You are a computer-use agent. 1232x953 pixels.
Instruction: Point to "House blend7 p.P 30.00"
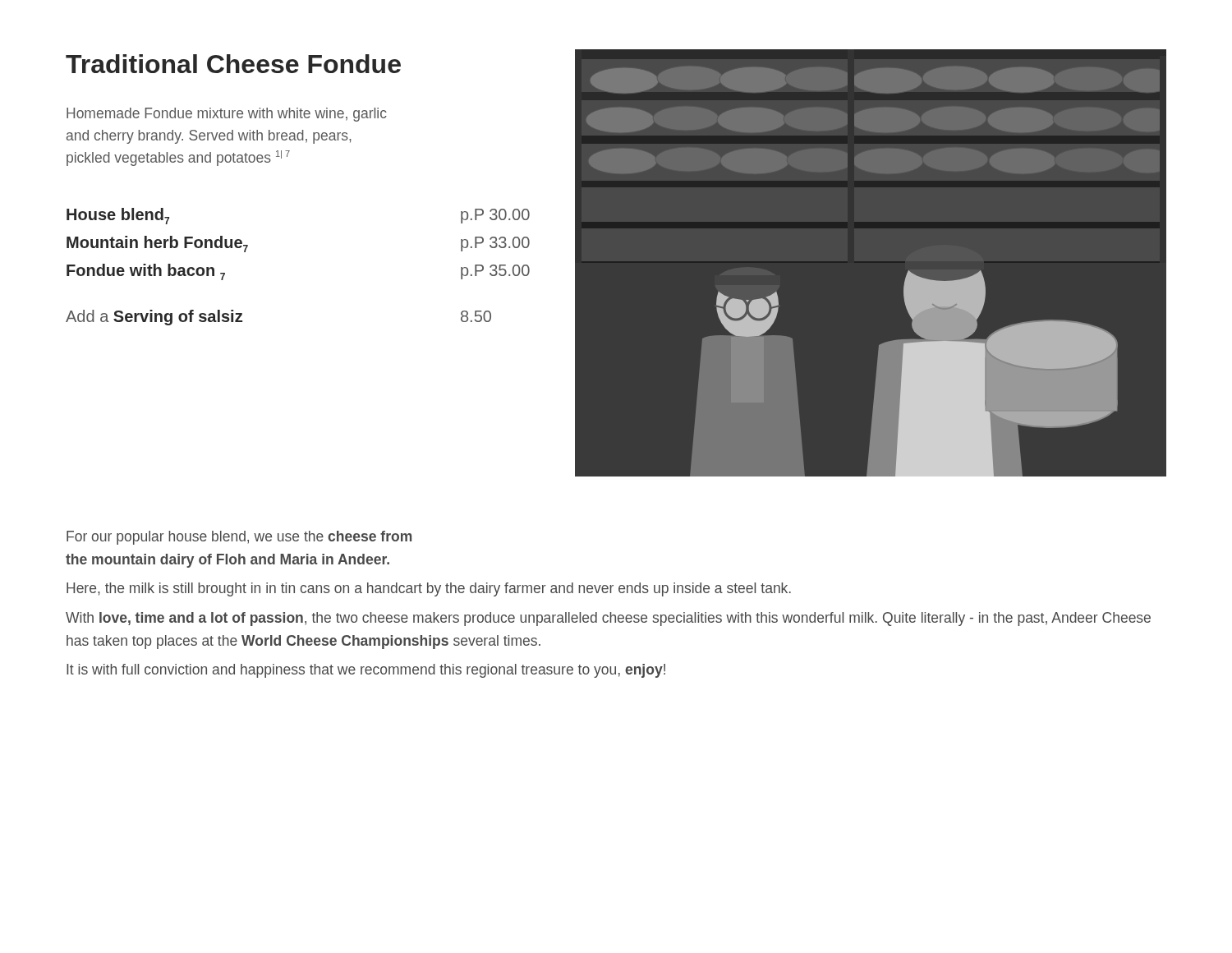(x=111, y=216)
